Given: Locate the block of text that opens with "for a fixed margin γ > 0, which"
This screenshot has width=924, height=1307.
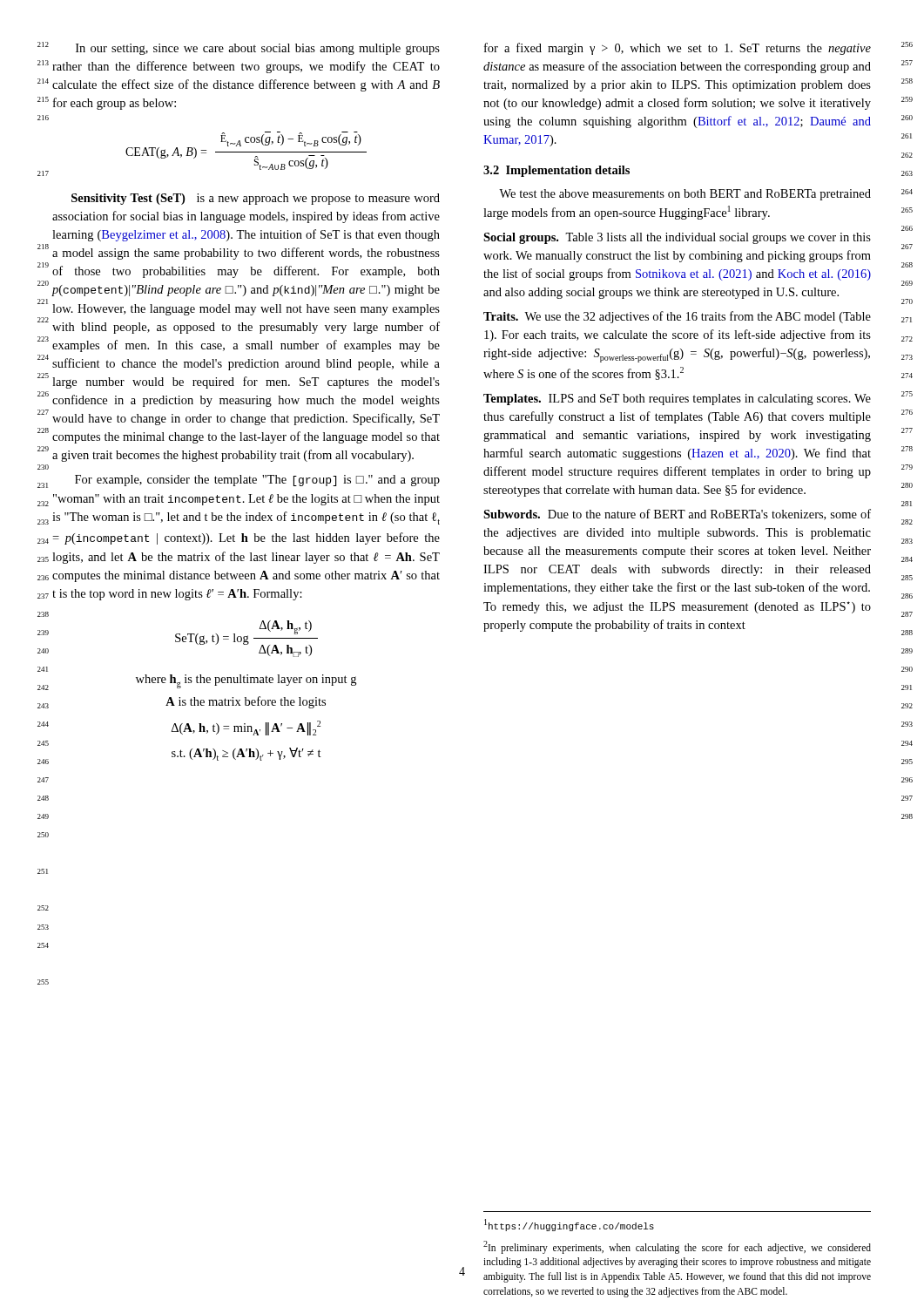Looking at the screenshot, I should coord(677,94).
